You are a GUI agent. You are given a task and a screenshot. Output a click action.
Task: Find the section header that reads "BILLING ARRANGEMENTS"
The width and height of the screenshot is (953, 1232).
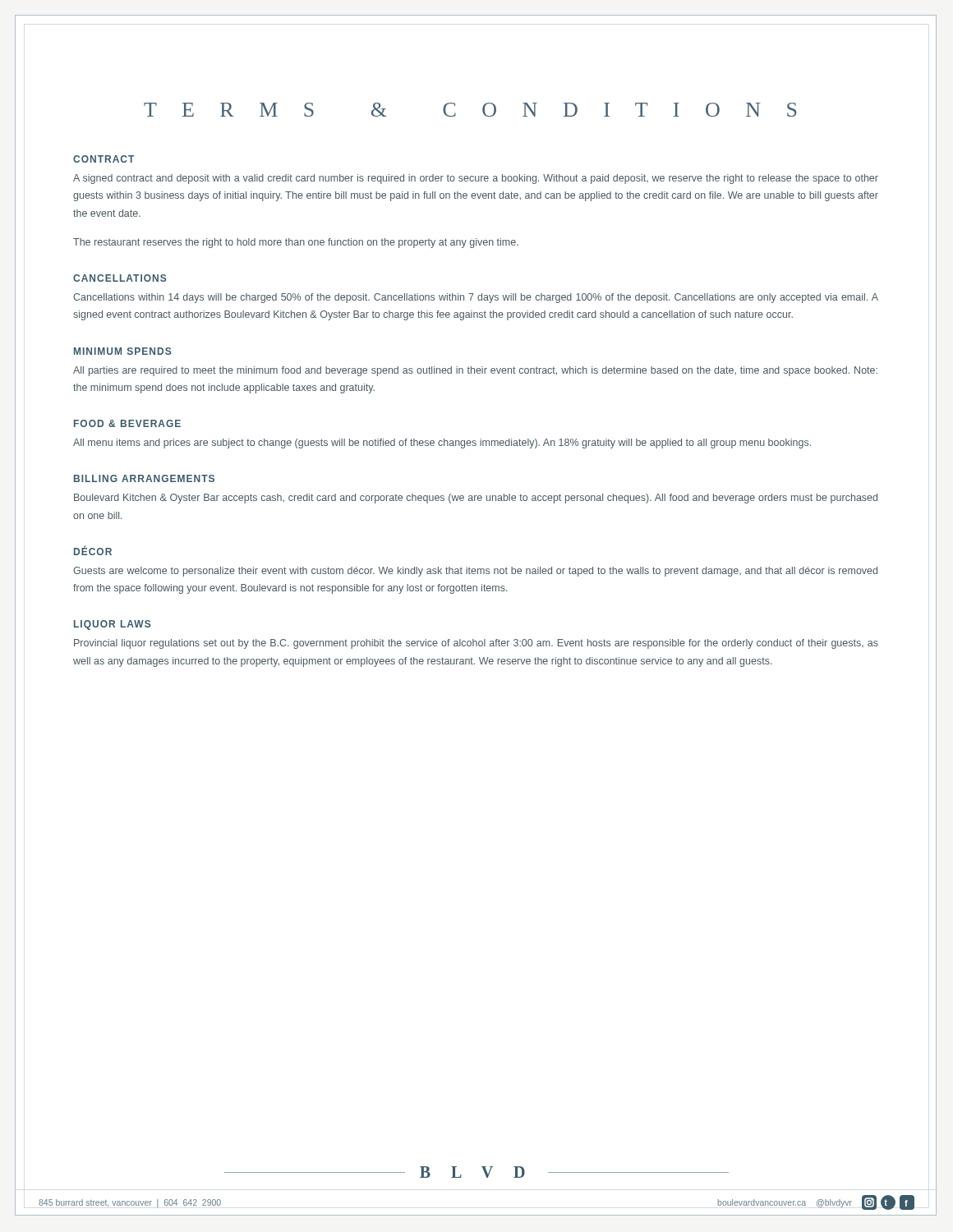(144, 478)
